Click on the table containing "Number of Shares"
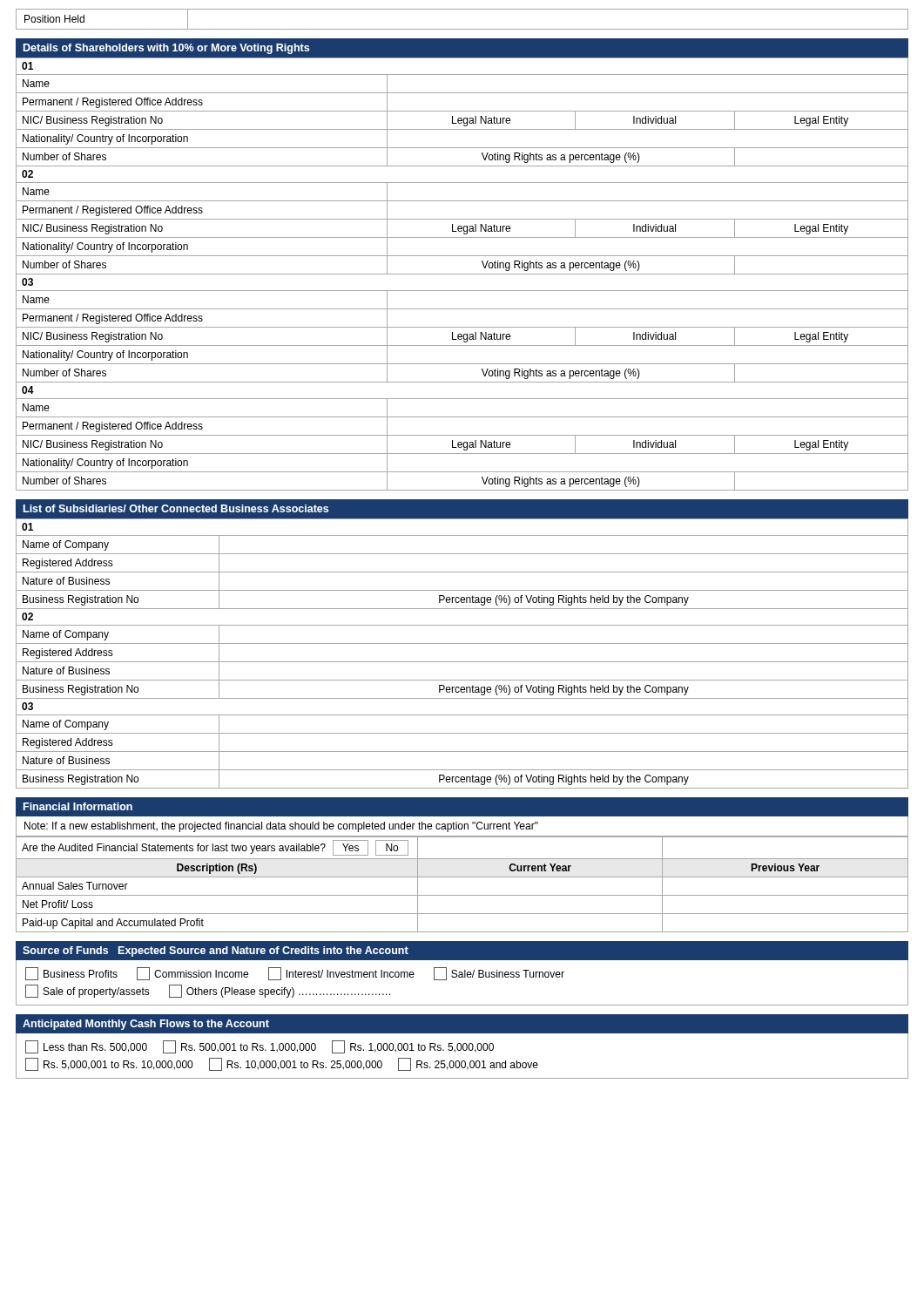Viewport: 924px width, 1307px height. click(462, 274)
